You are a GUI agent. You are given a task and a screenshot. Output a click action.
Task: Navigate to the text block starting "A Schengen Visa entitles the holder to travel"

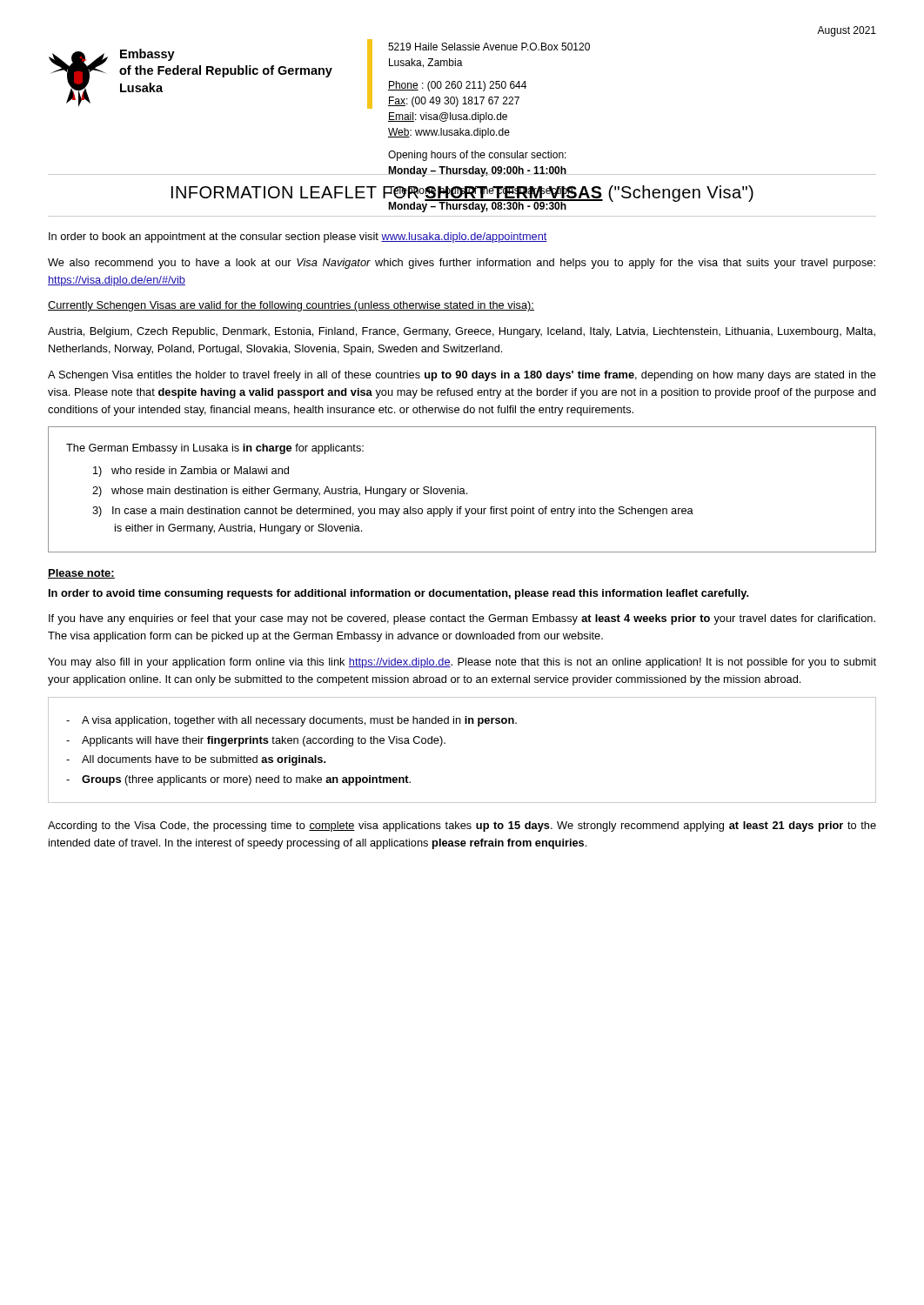point(462,392)
